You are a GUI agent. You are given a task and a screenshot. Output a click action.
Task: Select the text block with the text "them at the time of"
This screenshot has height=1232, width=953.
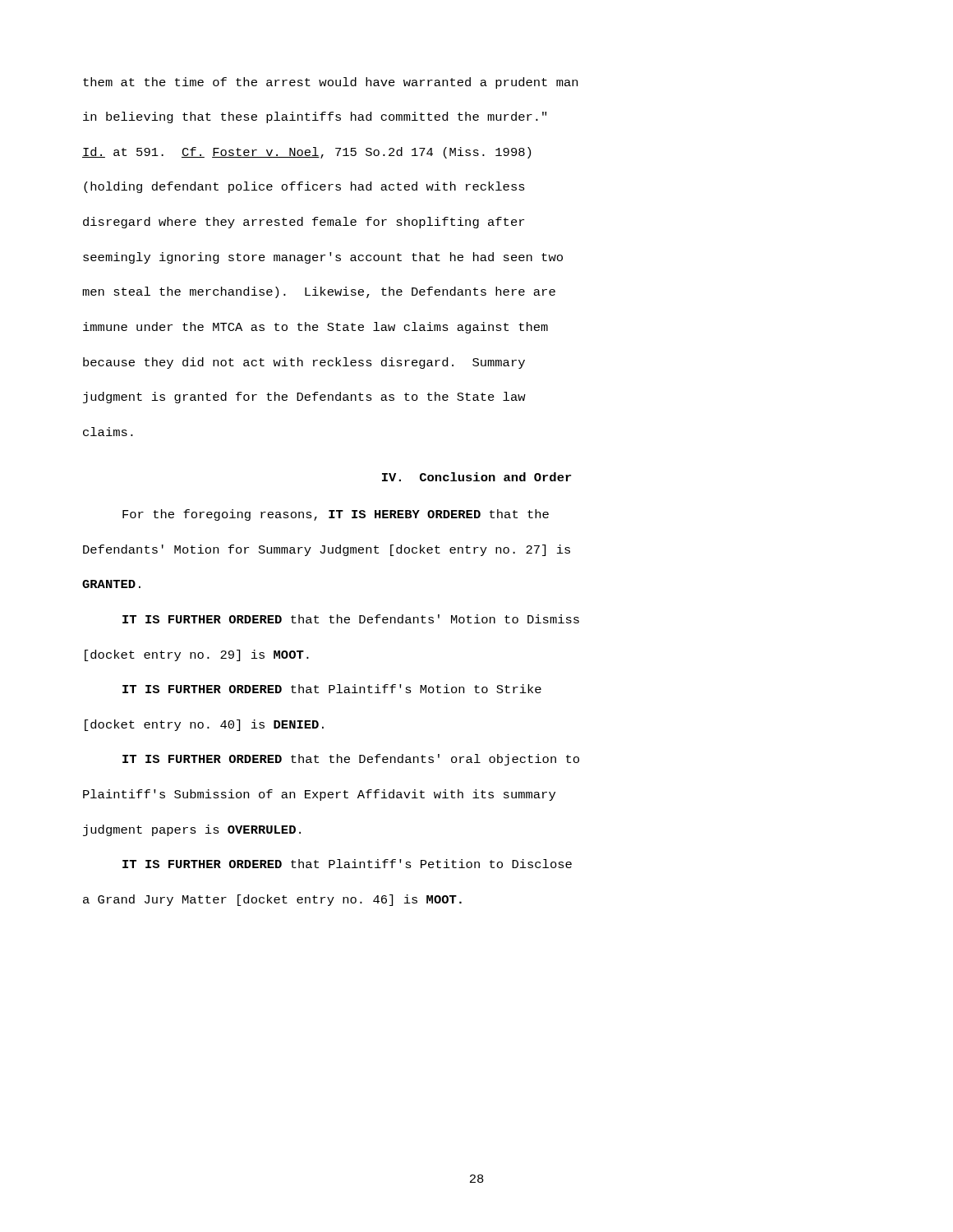(476, 258)
